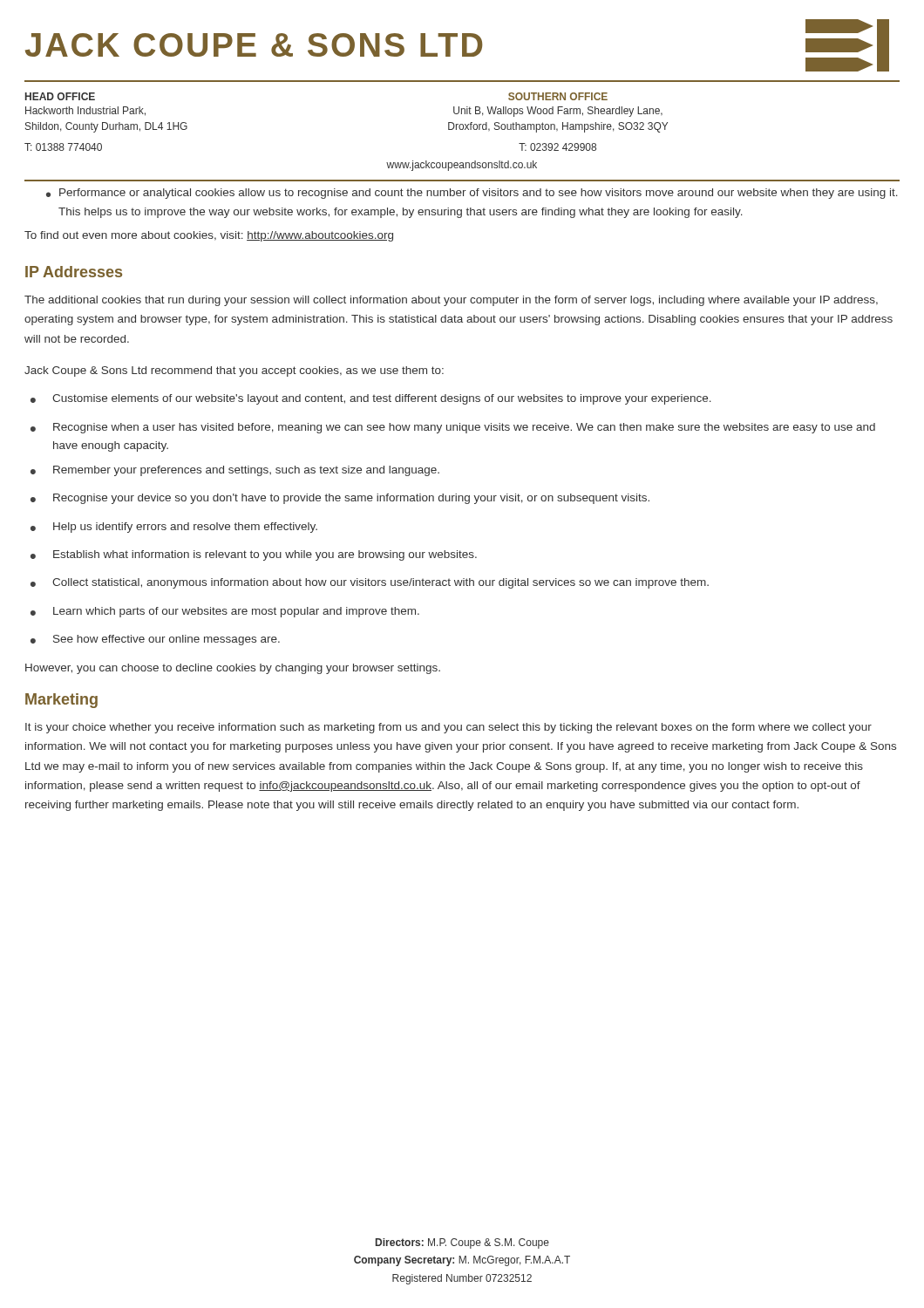Viewport: 924px width, 1308px height.
Task: Click on the region starting "•Establish what information is relevant to you"
Action: [x=254, y=556]
